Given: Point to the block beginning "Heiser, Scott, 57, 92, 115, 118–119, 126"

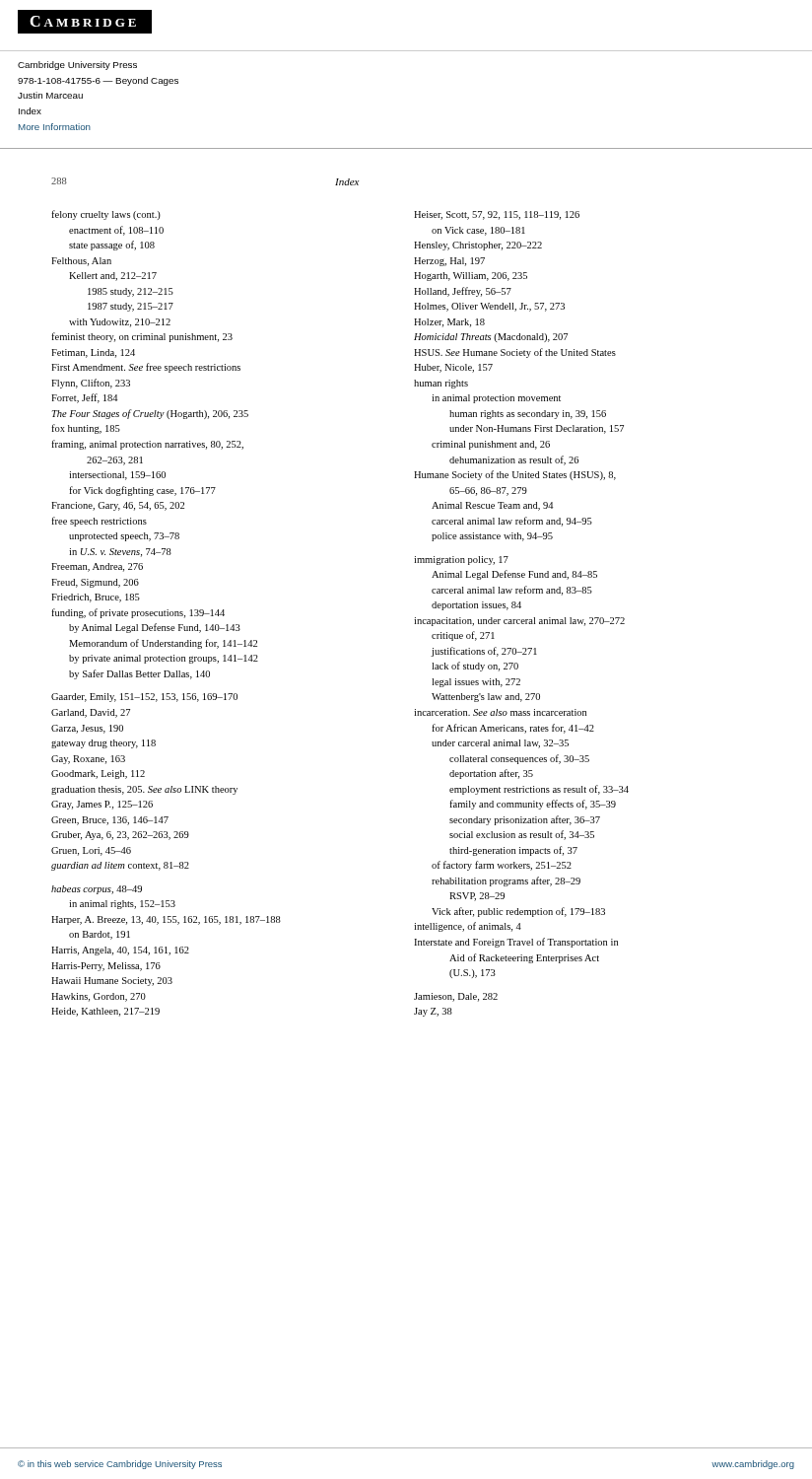Looking at the screenshot, I should [599, 613].
